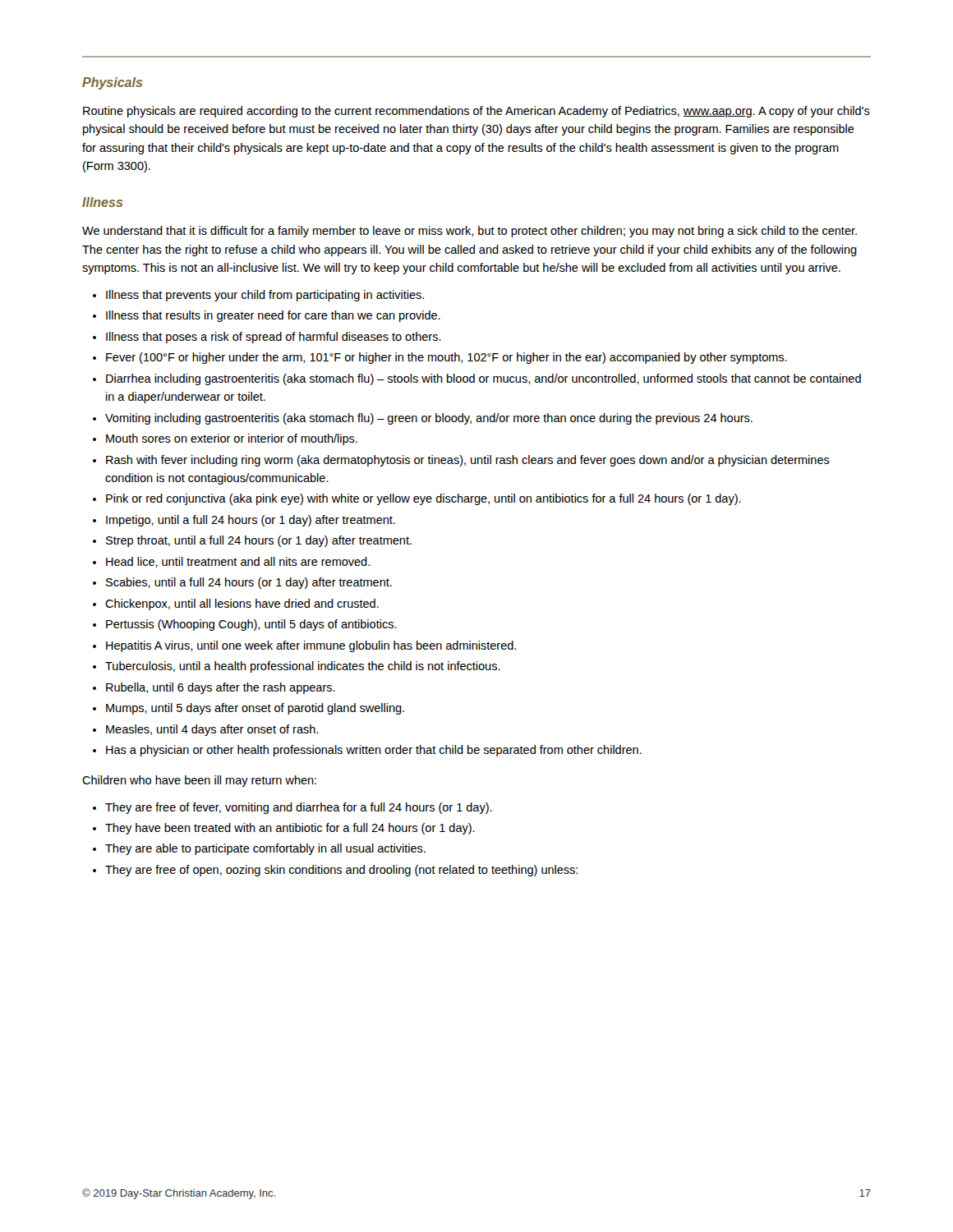Find the list item containing "Illness that poses a risk of"

(274, 338)
